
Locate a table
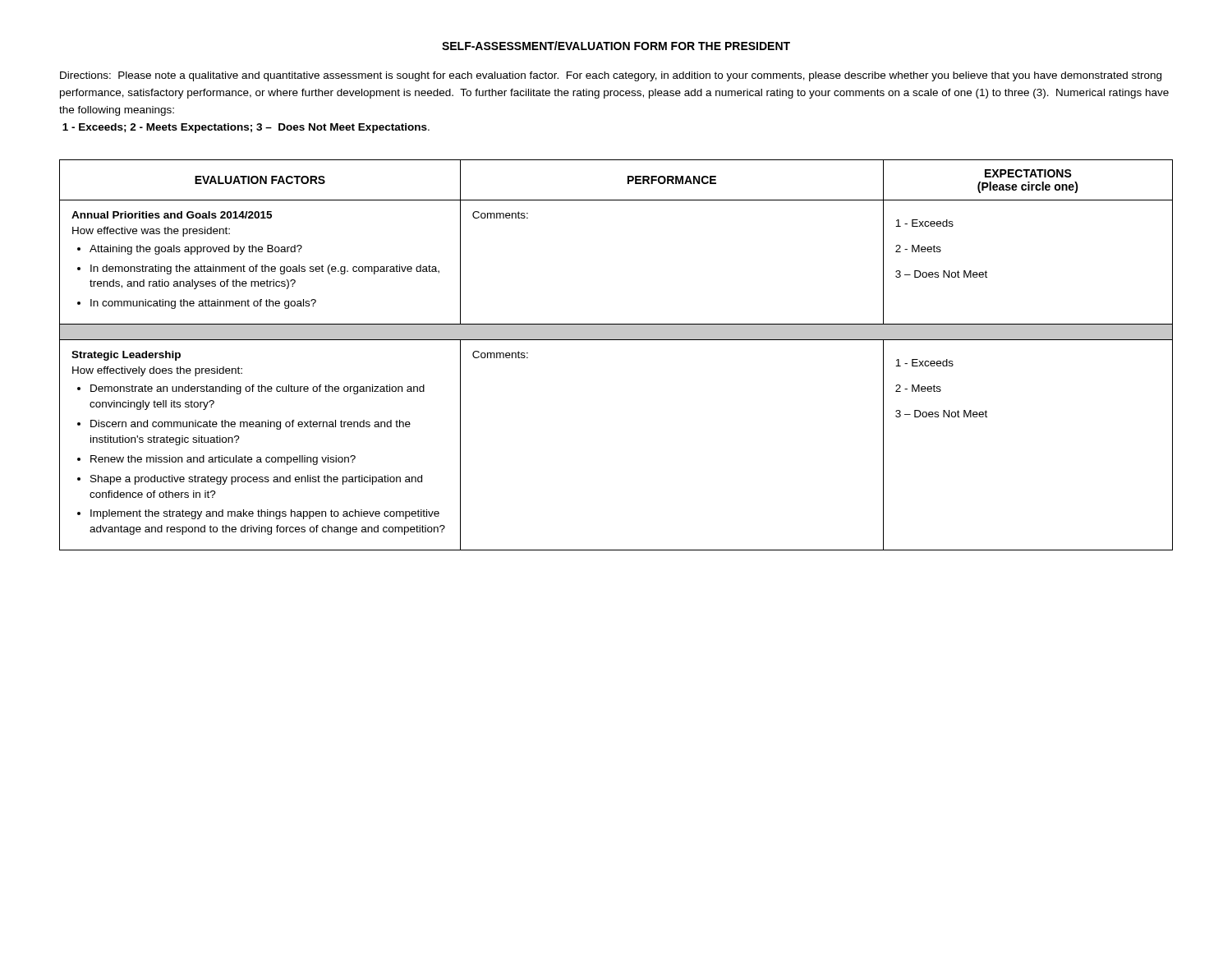(616, 355)
